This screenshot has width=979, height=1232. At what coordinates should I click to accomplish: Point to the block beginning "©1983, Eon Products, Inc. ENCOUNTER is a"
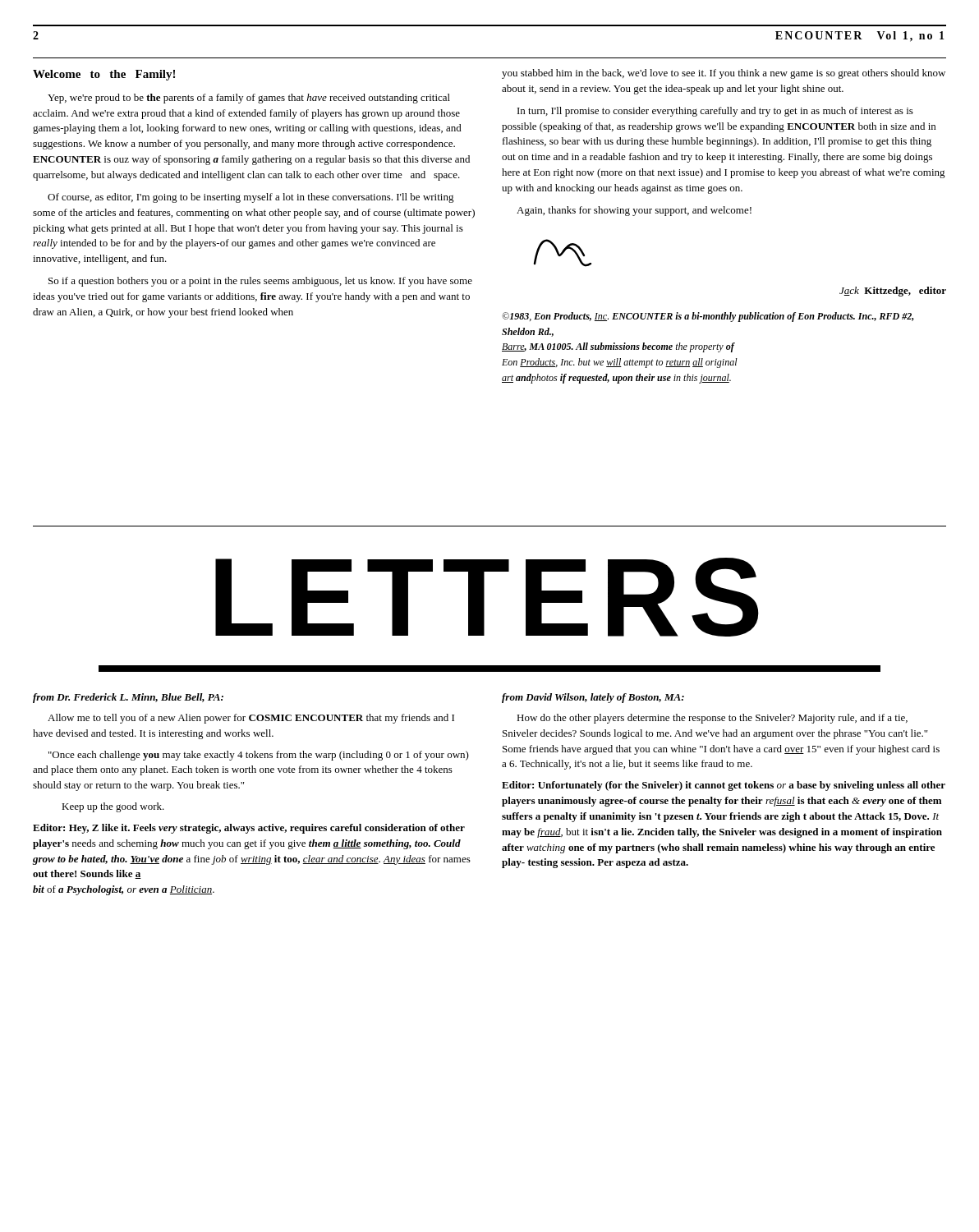tap(708, 347)
